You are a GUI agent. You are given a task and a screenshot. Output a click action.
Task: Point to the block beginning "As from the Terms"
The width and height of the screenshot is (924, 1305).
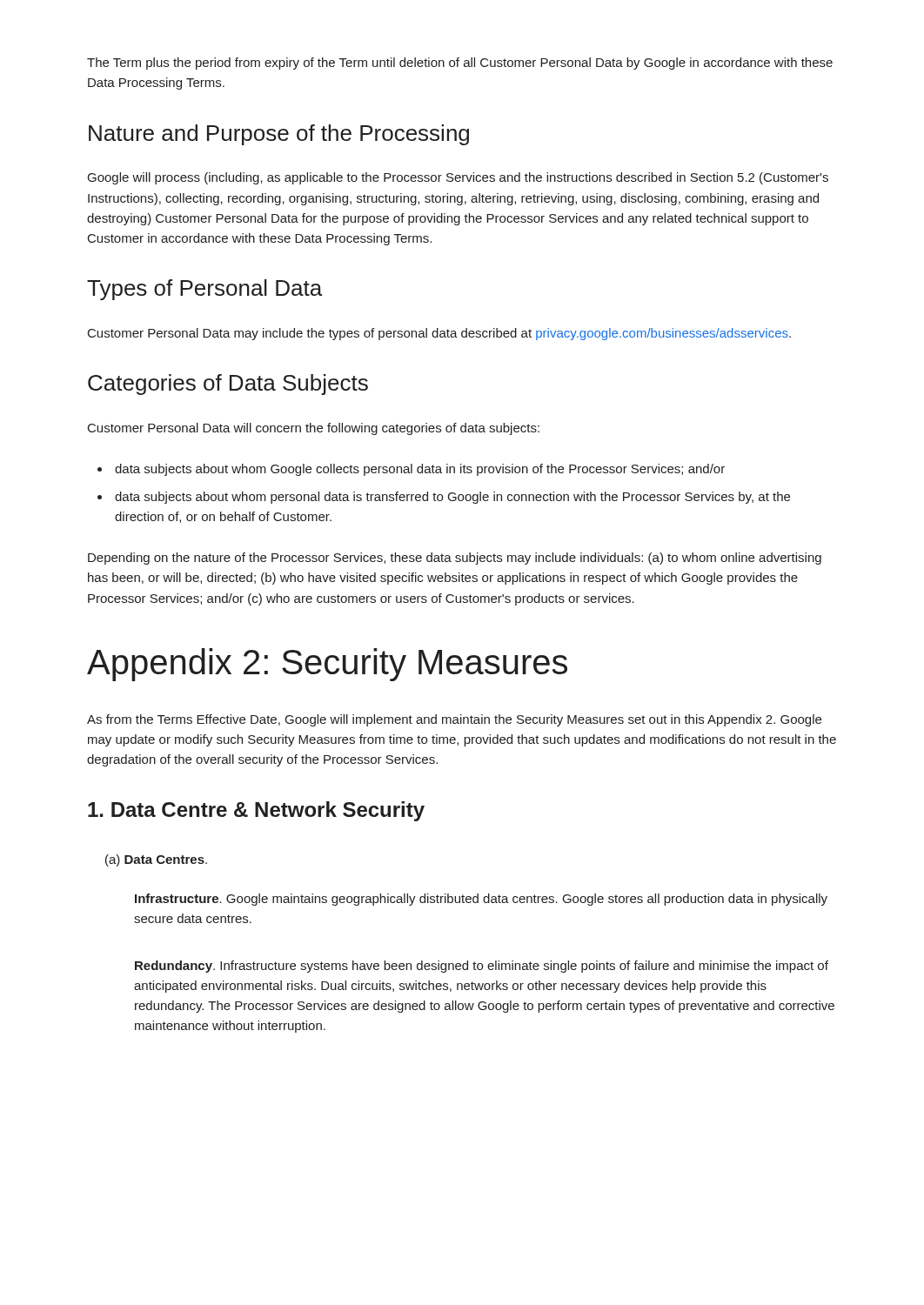coord(462,739)
